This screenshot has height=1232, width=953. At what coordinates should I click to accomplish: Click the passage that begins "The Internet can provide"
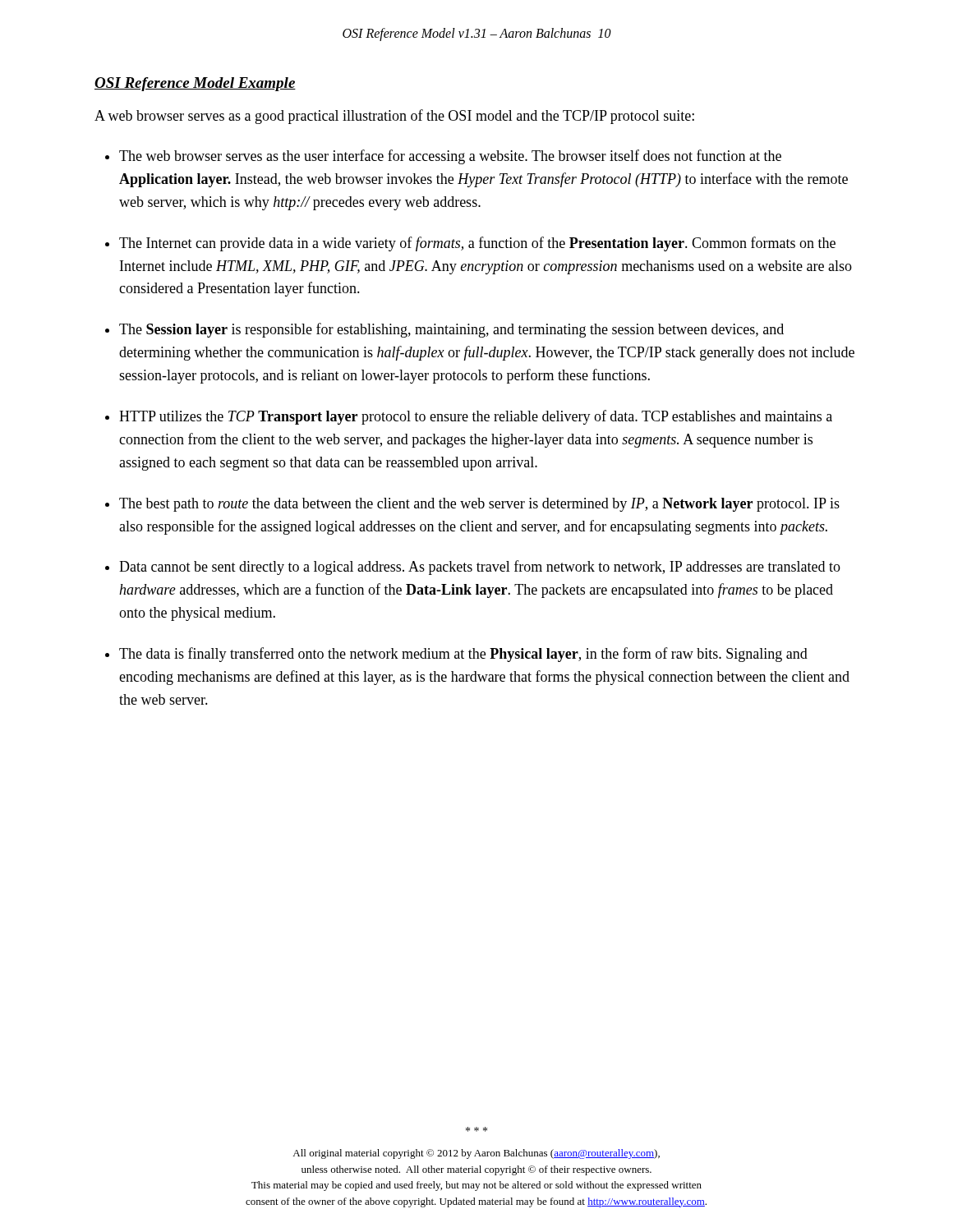click(486, 266)
